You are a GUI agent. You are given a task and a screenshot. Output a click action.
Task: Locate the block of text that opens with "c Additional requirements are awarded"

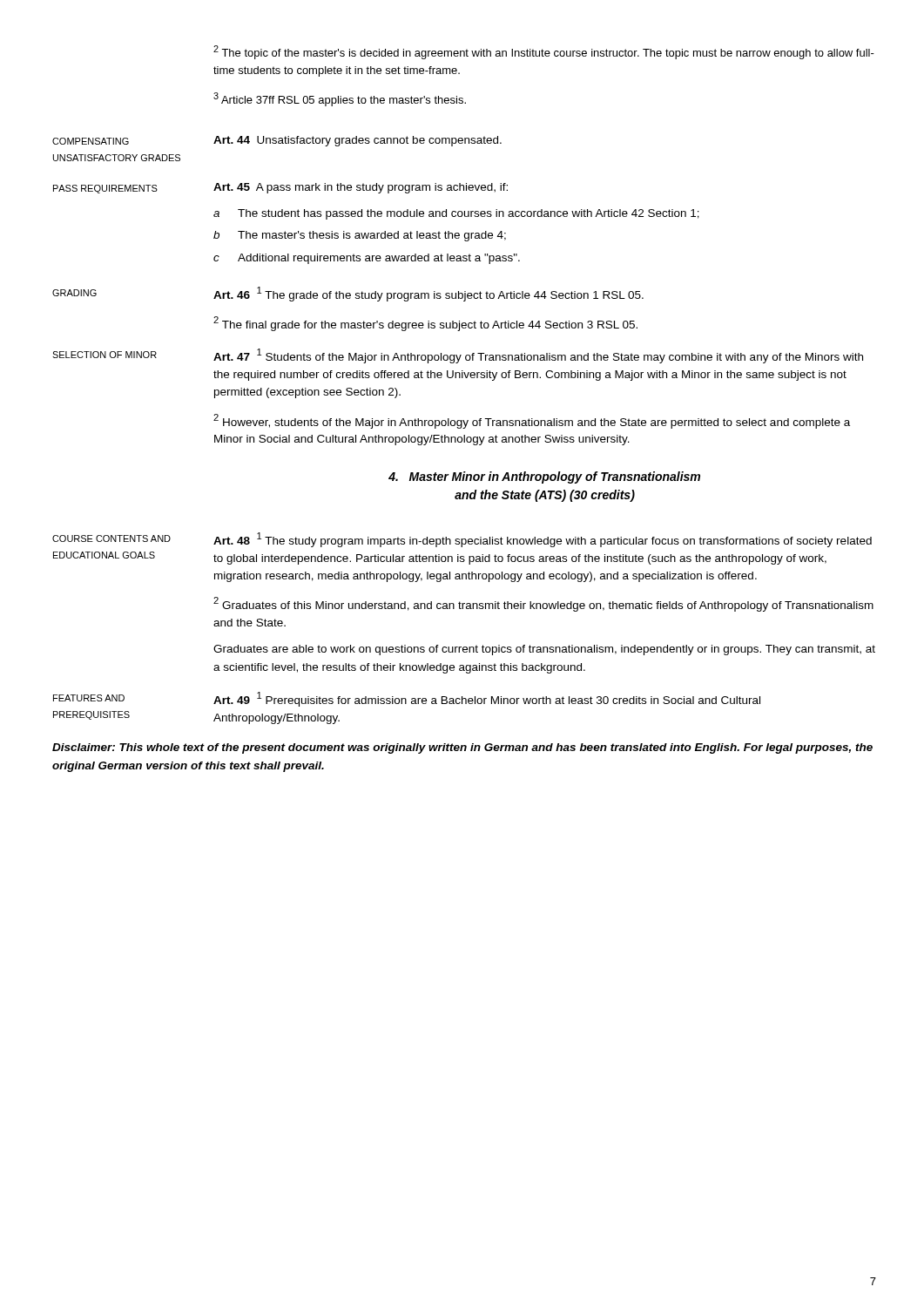coord(367,259)
